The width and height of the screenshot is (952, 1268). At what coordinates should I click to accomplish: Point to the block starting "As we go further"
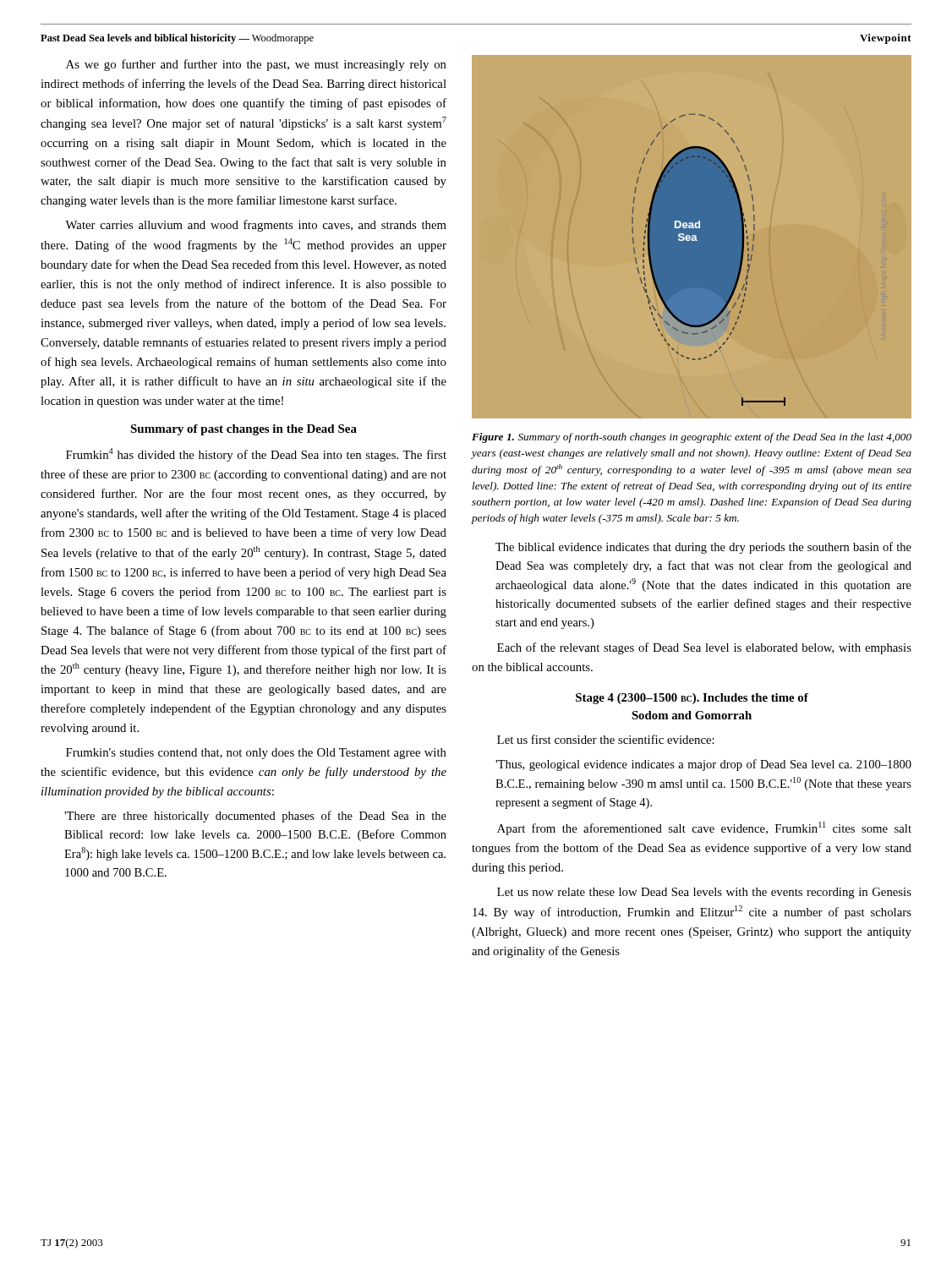click(243, 133)
